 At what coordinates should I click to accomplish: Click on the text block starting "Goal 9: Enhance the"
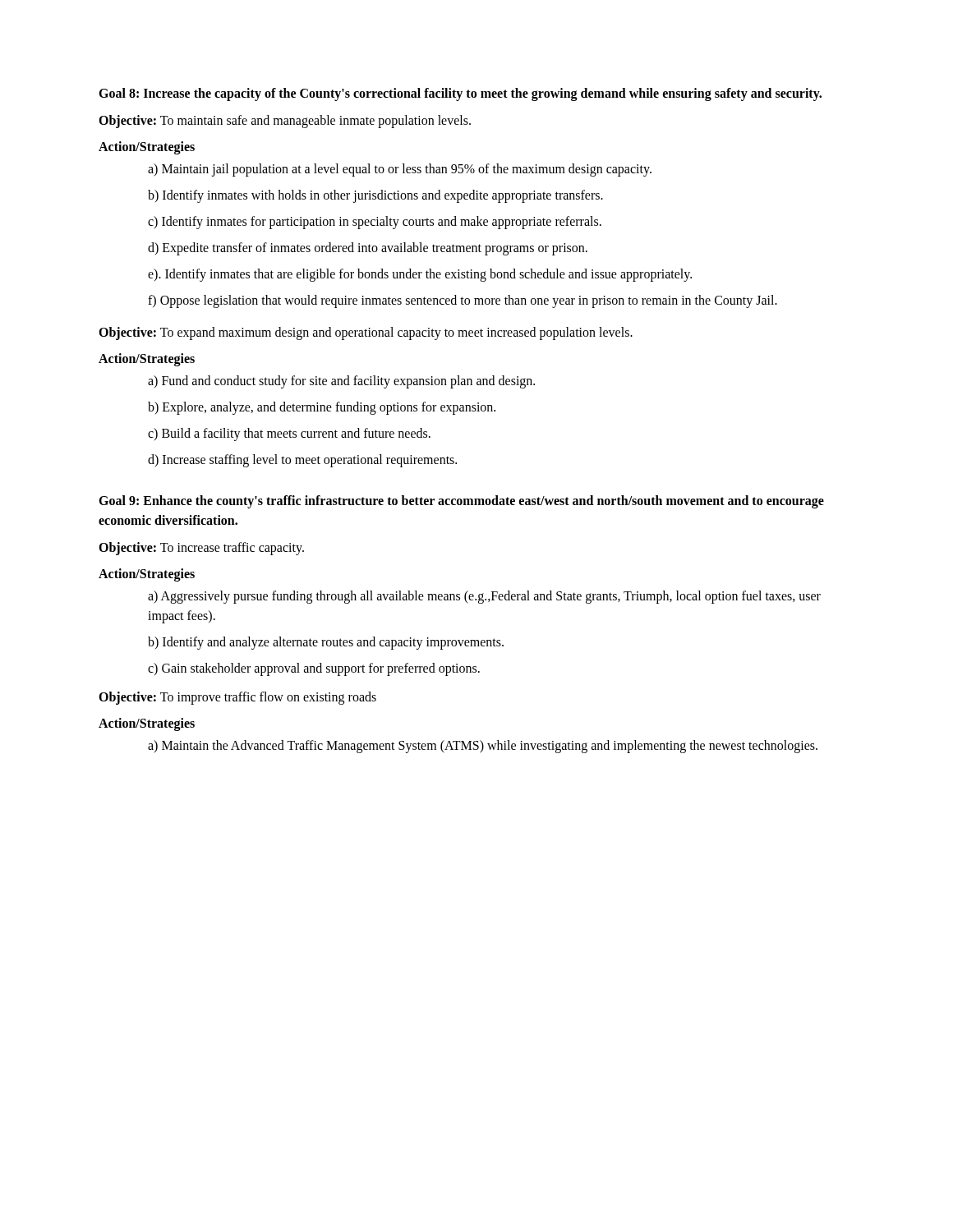[461, 510]
